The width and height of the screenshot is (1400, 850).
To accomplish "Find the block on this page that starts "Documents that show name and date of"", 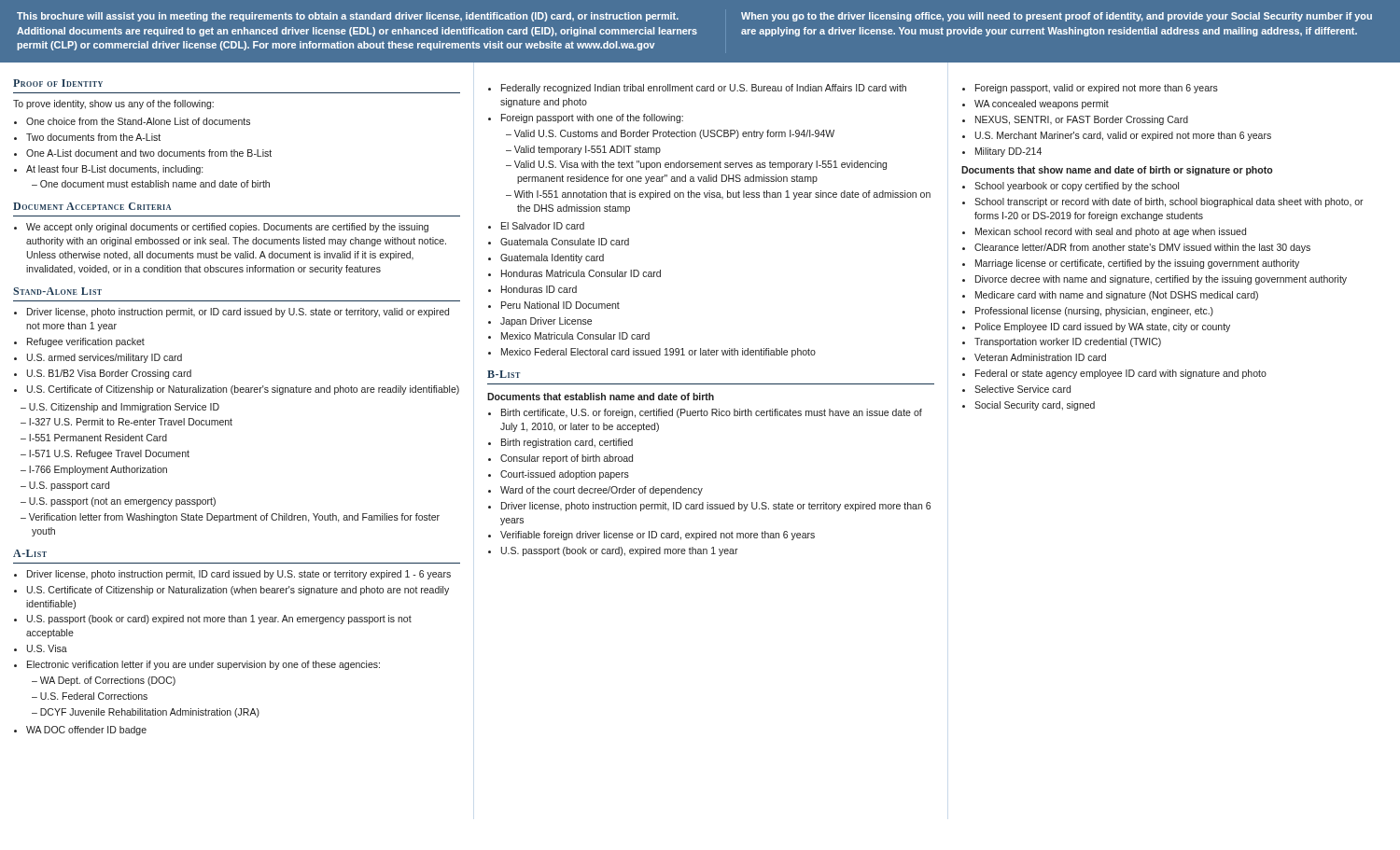I will 1117,170.
